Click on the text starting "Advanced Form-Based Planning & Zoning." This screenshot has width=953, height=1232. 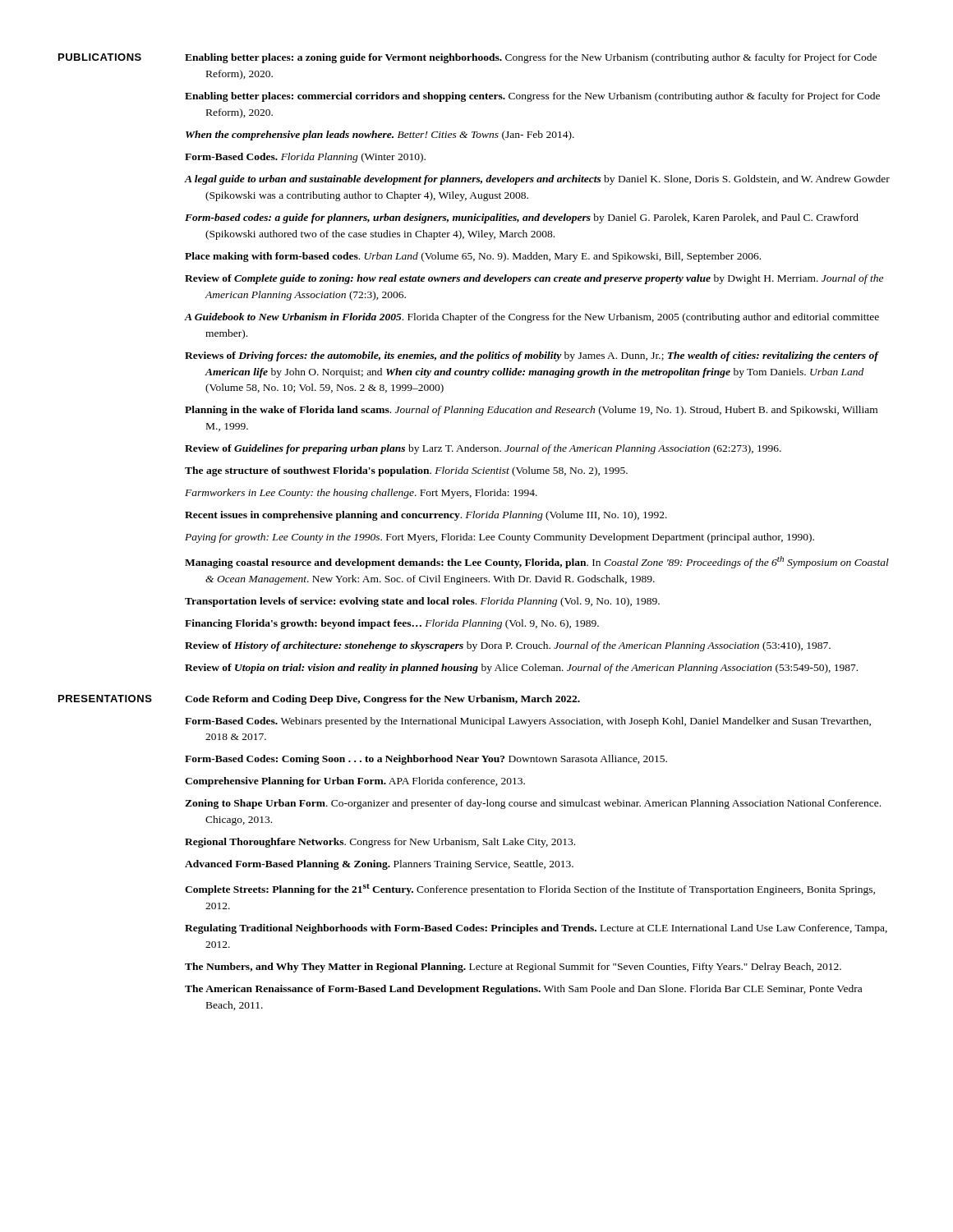pyautogui.click(x=540, y=864)
